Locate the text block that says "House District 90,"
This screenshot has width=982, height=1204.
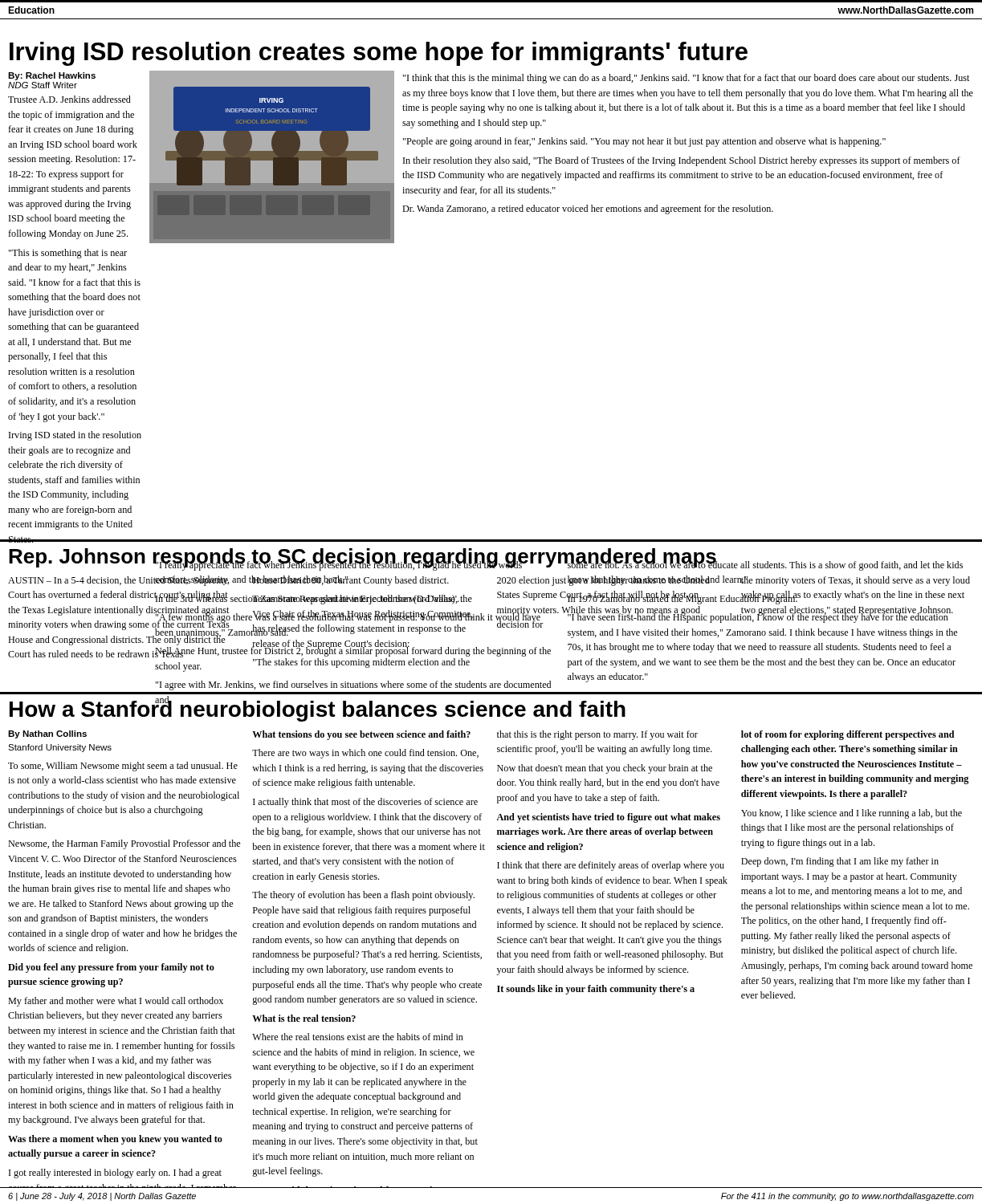point(369,621)
